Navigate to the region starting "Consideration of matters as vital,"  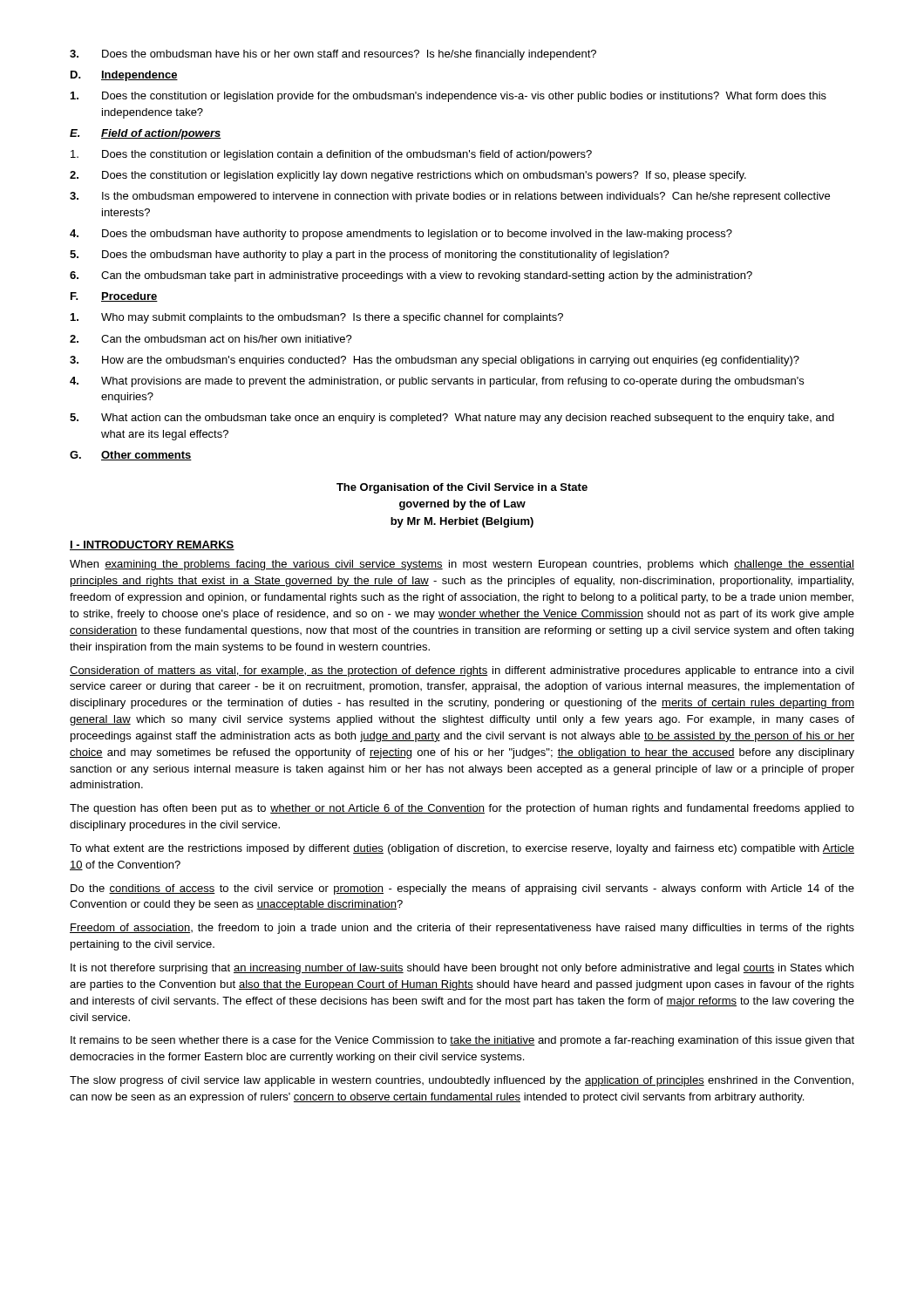pos(462,727)
